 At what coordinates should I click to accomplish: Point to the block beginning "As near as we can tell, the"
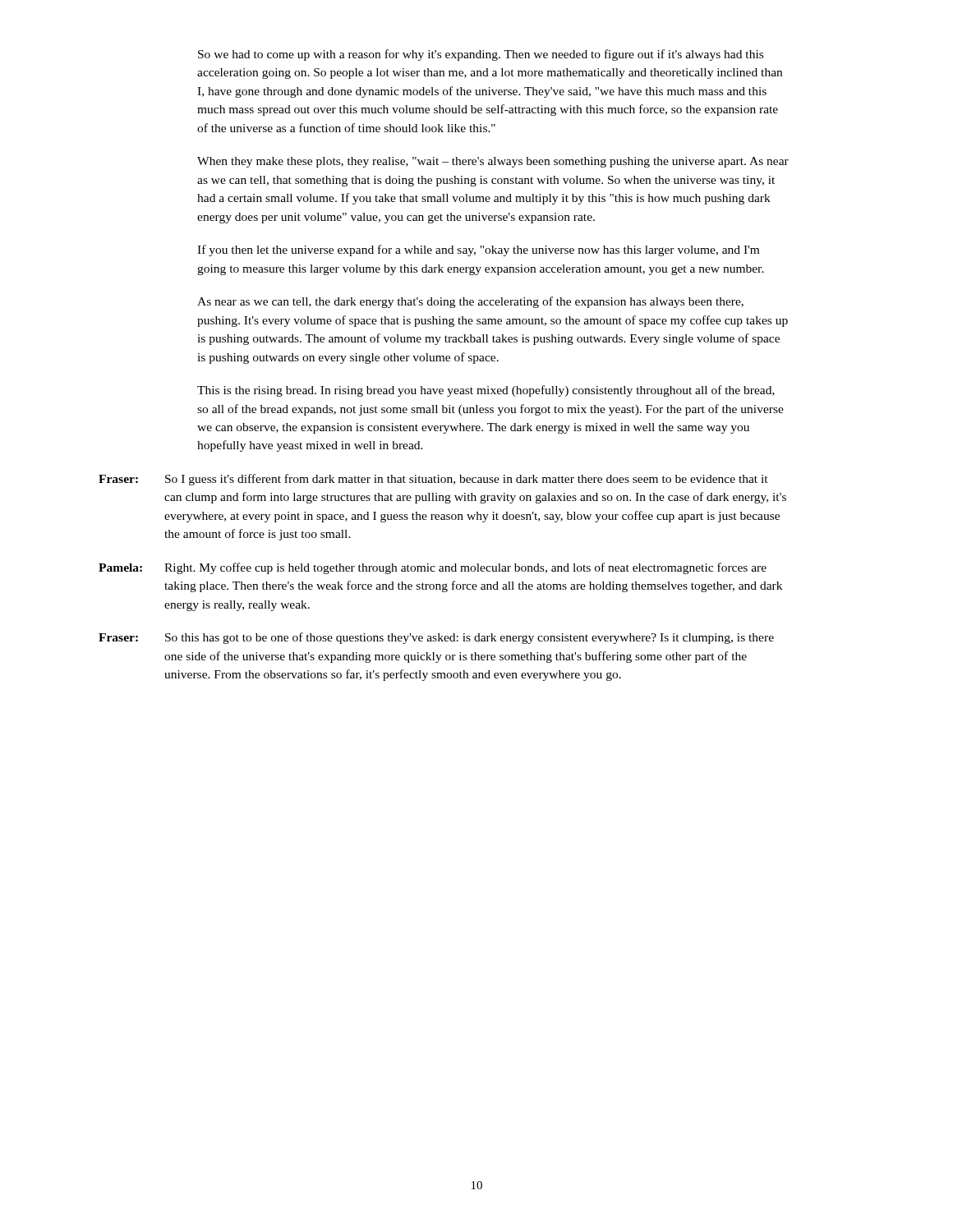click(x=493, y=329)
